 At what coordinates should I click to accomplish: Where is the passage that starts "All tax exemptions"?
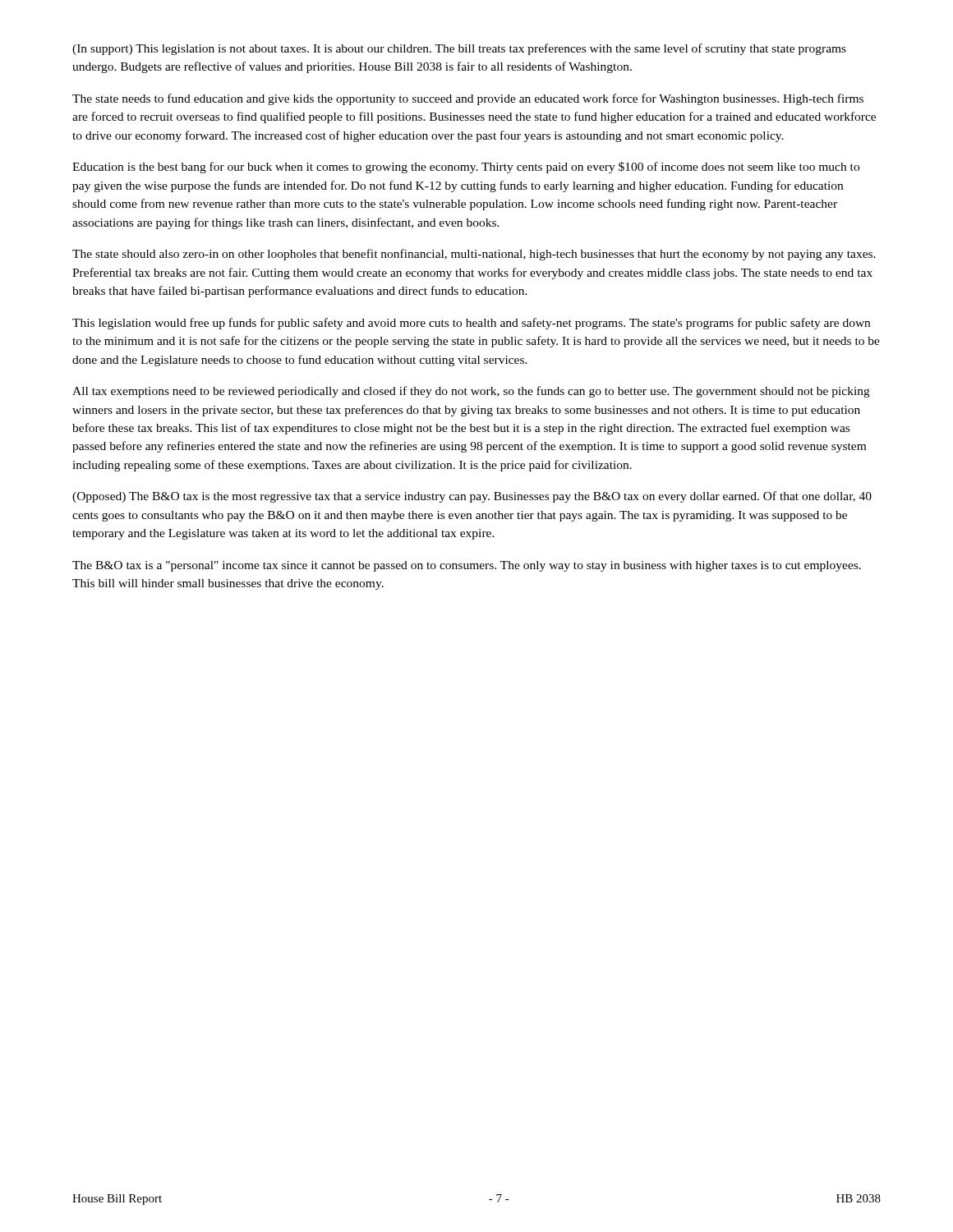coord(471,428)
